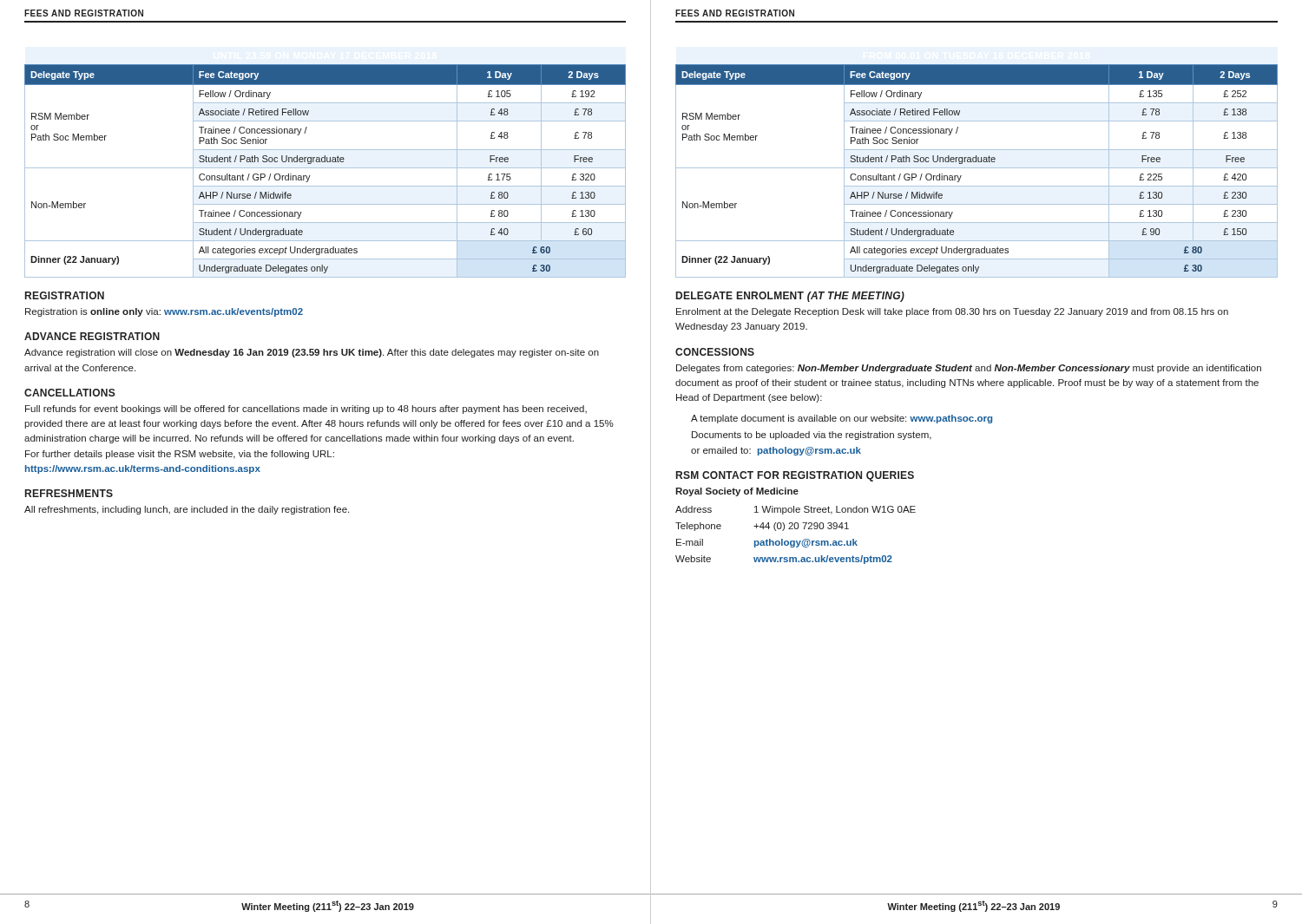The height and width of the screenshot is (924, 1302).
Task: Locate the text block that says "Delegates from categories: Non-Member Undergraduate"
Action: coord(968,382)
